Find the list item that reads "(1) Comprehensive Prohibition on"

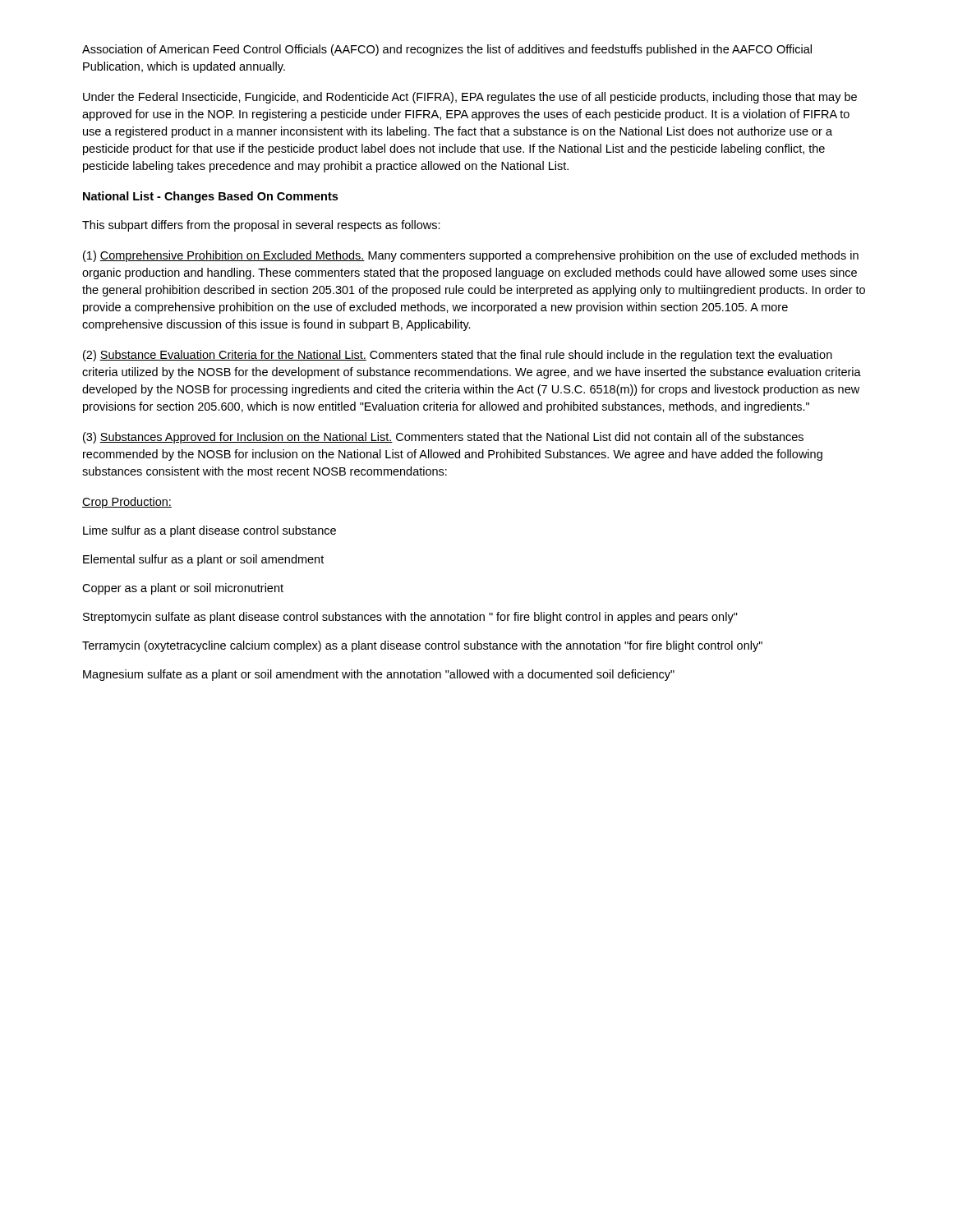[474, 290]
